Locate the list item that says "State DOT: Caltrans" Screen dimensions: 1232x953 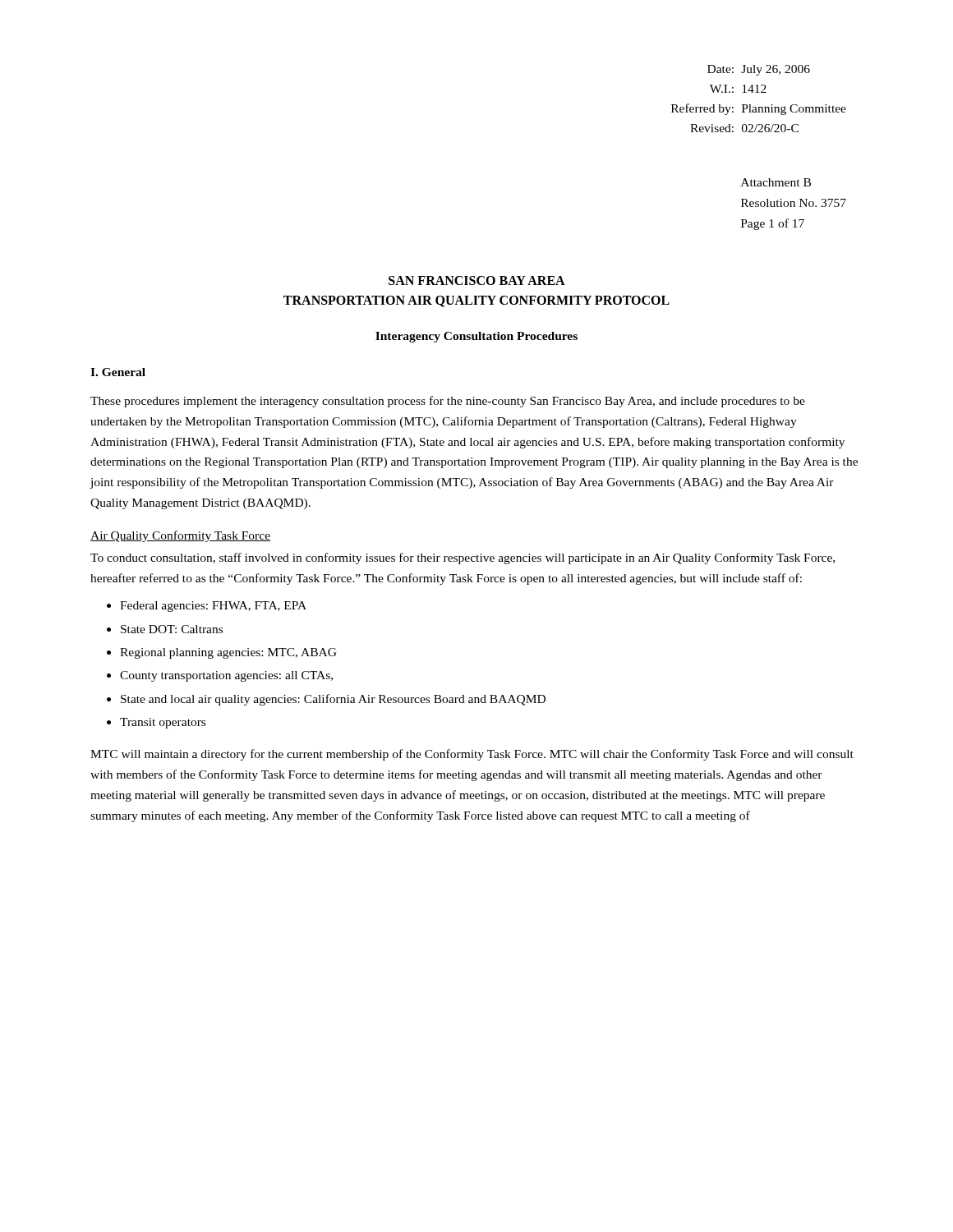click(172, 629)
